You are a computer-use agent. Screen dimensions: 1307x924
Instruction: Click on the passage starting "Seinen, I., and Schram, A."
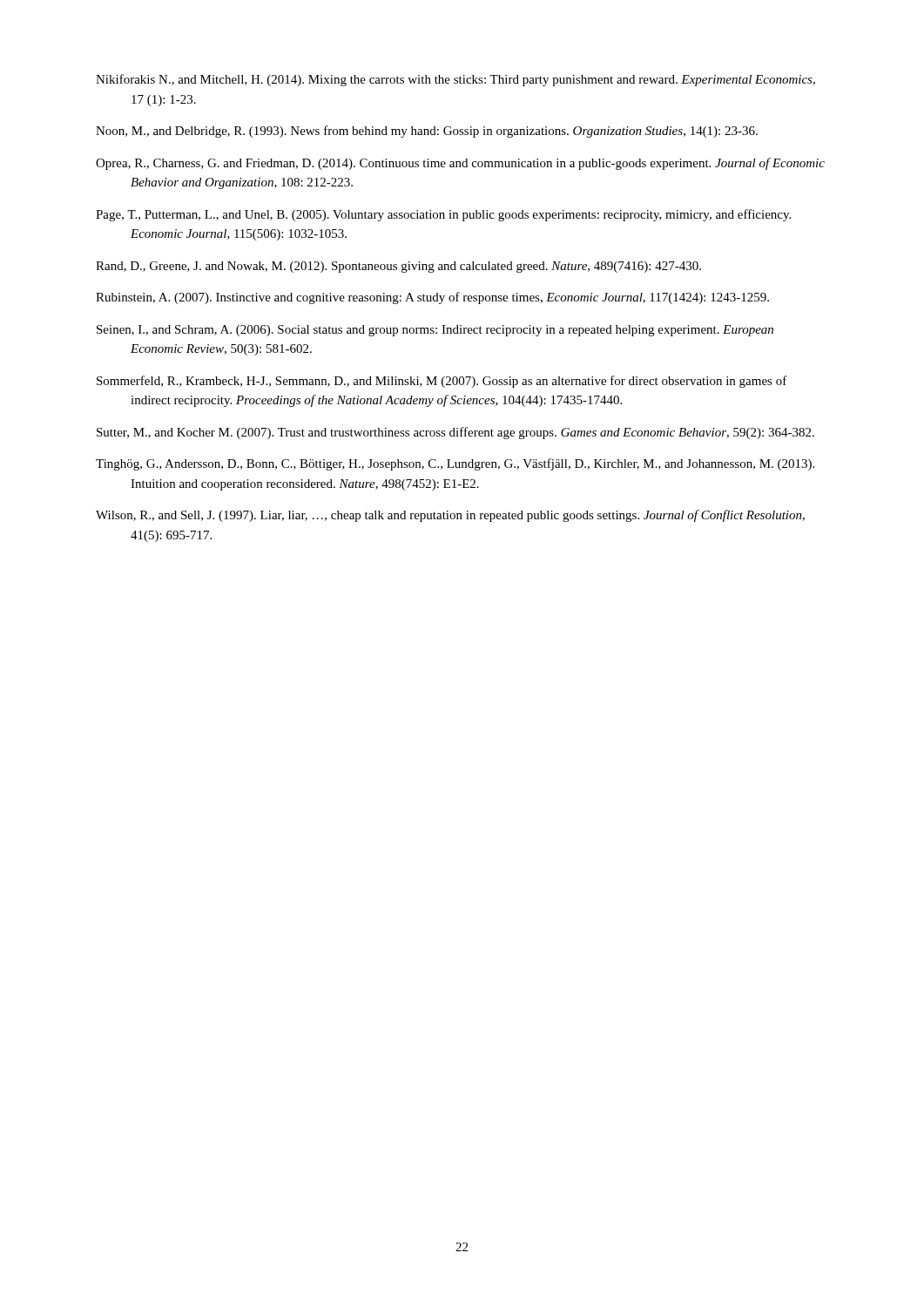[x=435, y=339]
